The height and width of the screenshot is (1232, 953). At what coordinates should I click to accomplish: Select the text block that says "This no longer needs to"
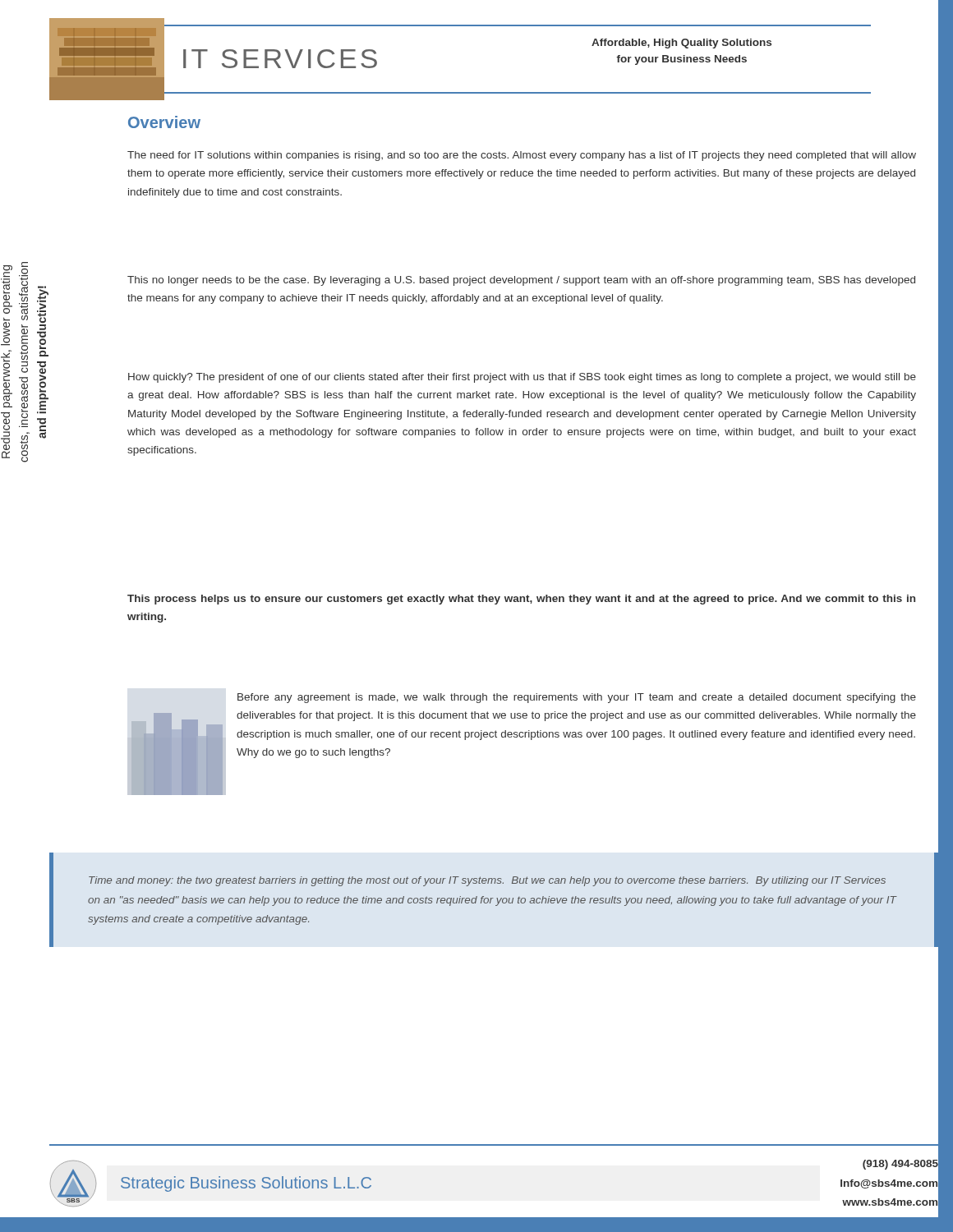[x=522, y=289]
